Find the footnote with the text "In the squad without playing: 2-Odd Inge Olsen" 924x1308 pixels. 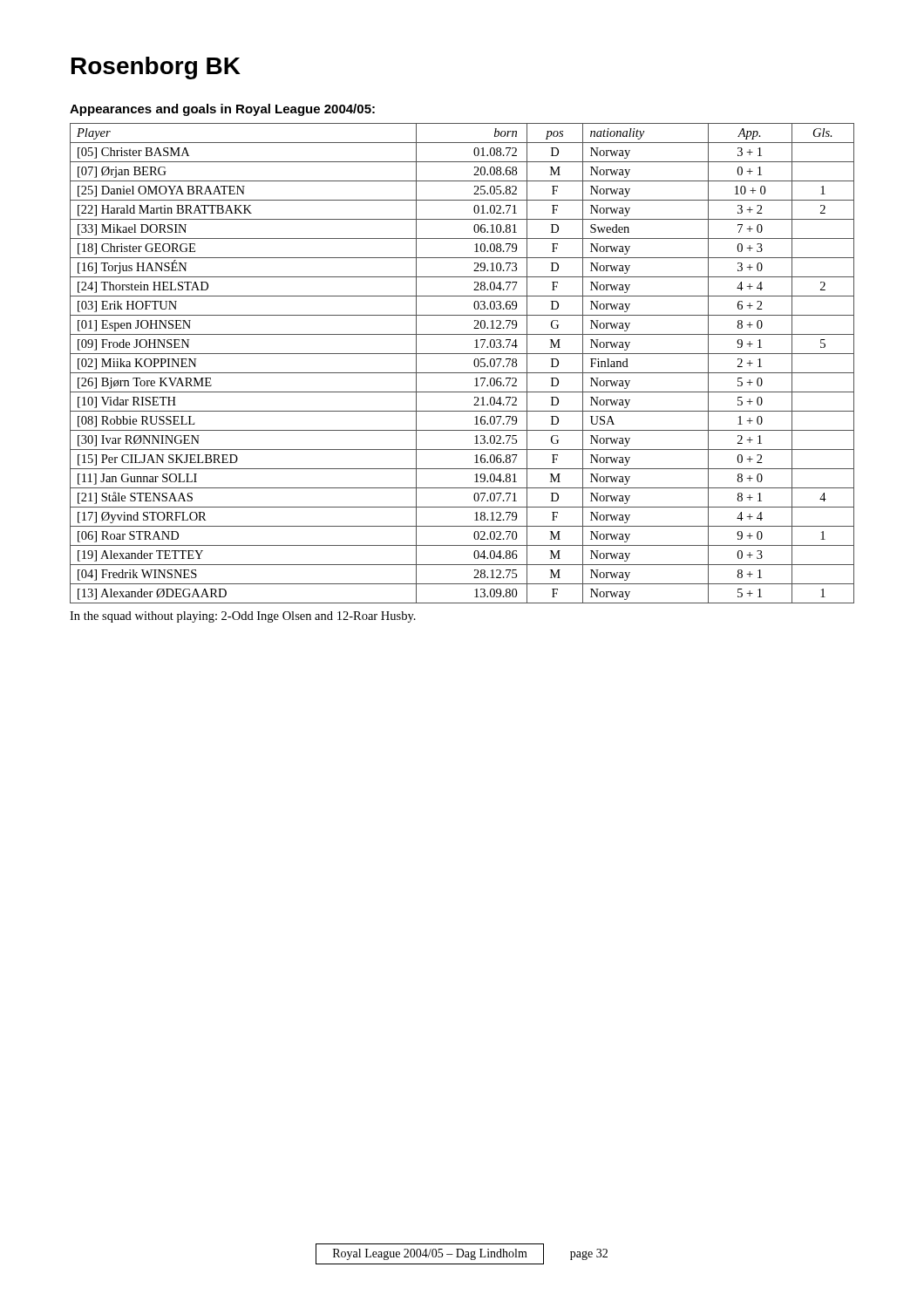[243, 617]
